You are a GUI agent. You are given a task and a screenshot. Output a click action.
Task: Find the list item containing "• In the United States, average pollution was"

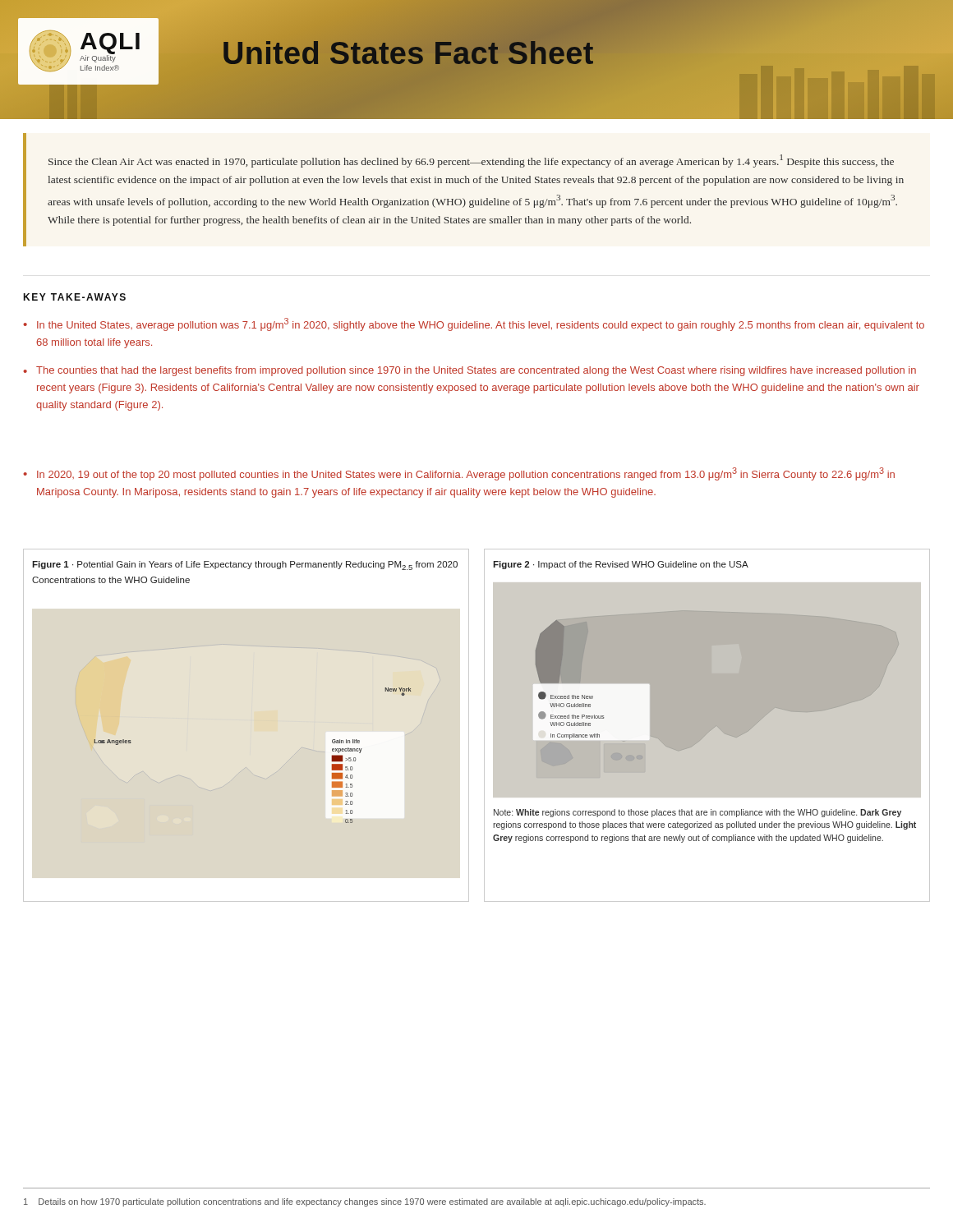click(x=474, y=332)
